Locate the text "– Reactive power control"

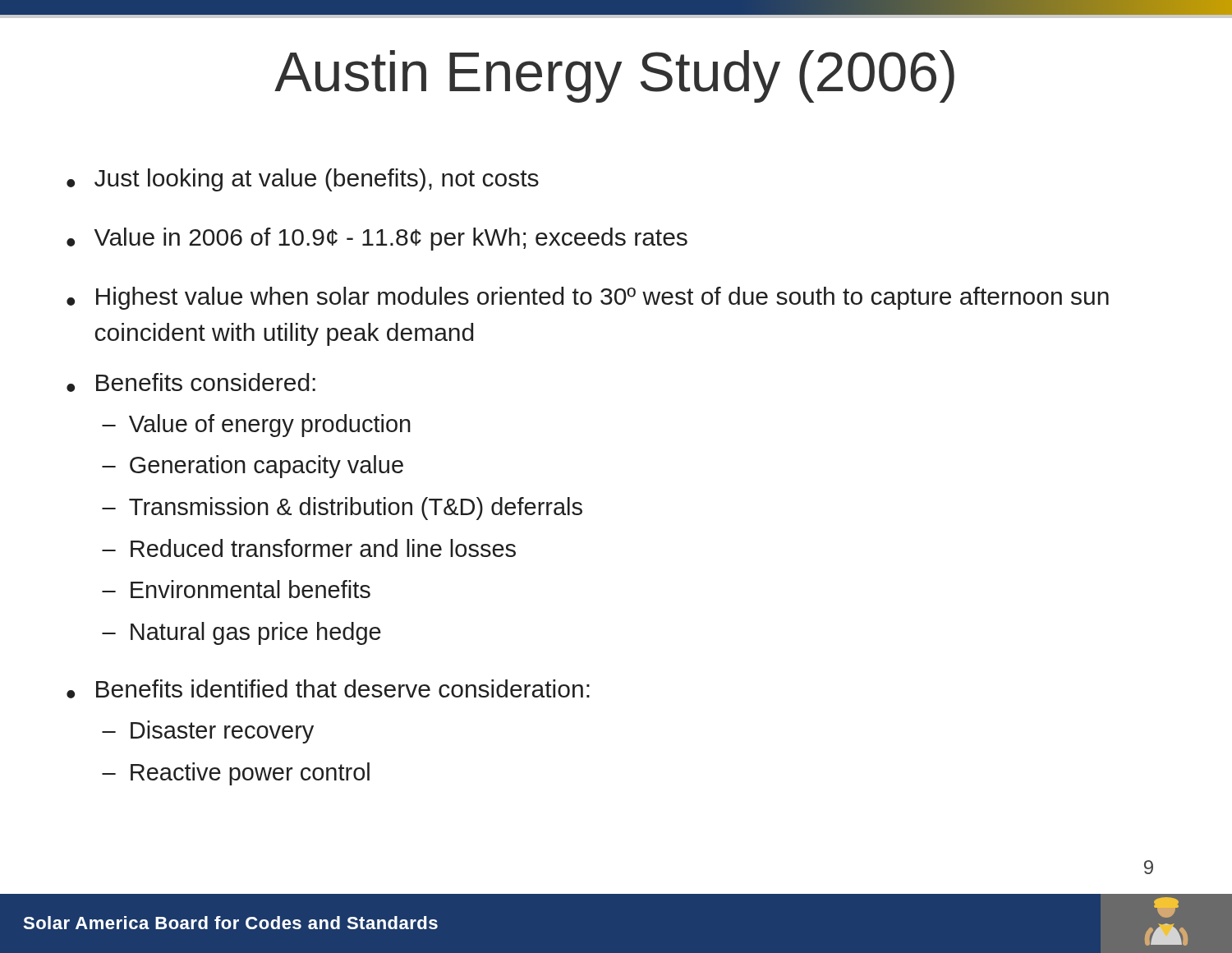pyautogui.click(x=237, y=772)
